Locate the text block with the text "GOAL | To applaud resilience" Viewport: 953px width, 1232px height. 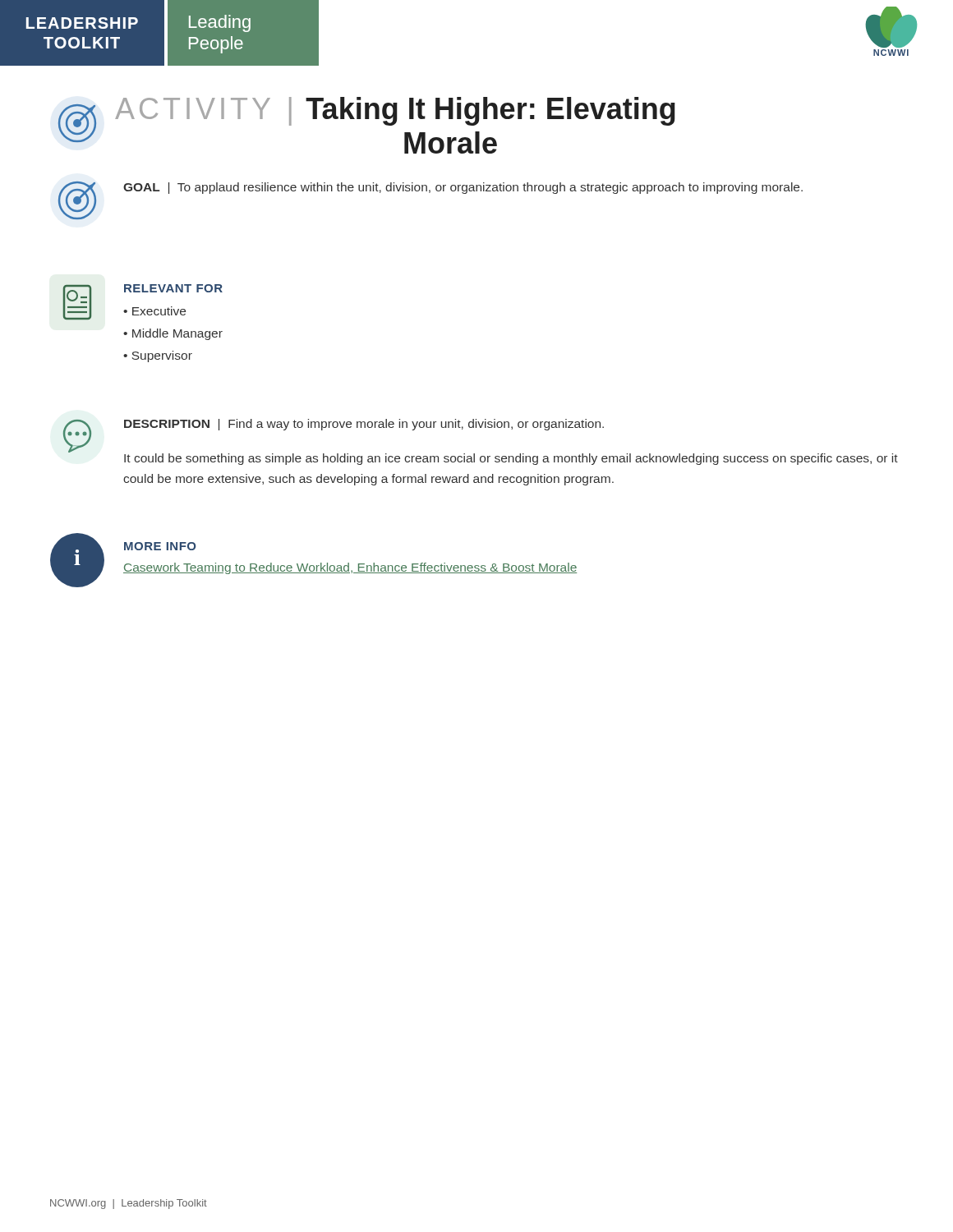pyautogui.click(x=426, y=202)
